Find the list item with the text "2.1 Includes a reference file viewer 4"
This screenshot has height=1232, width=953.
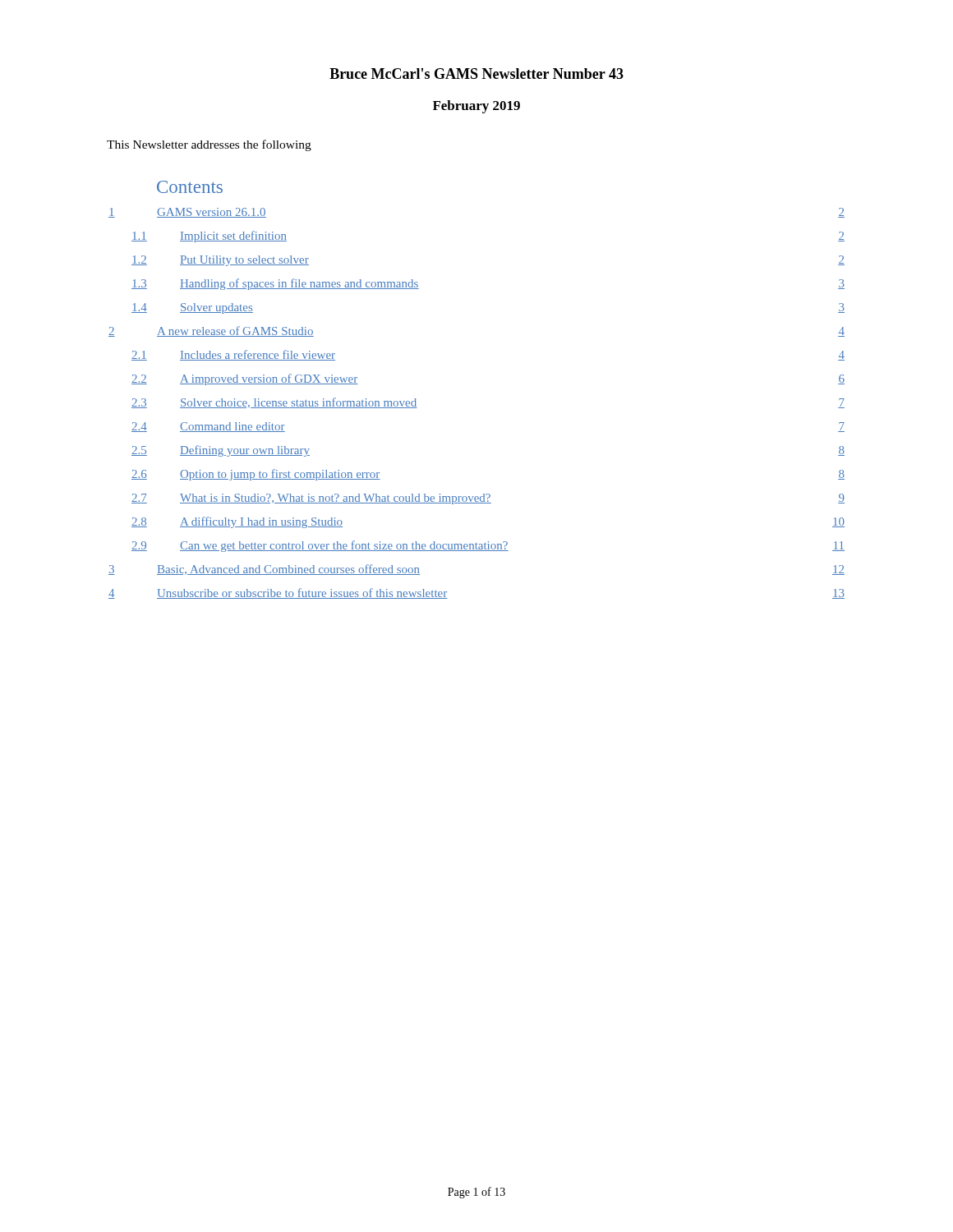[x=258, y=355]
